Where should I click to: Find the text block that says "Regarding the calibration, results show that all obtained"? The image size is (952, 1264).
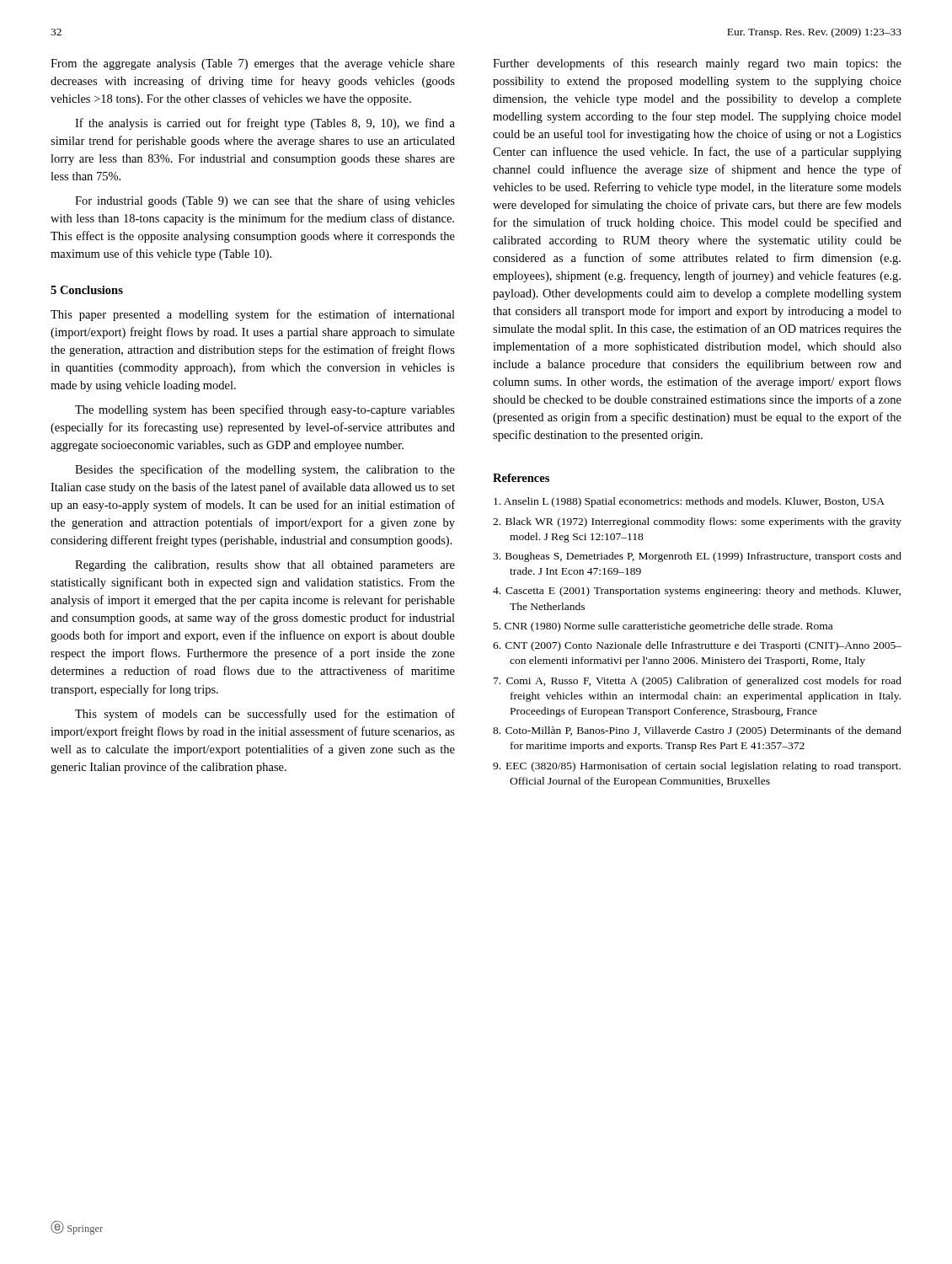point(253,627)
